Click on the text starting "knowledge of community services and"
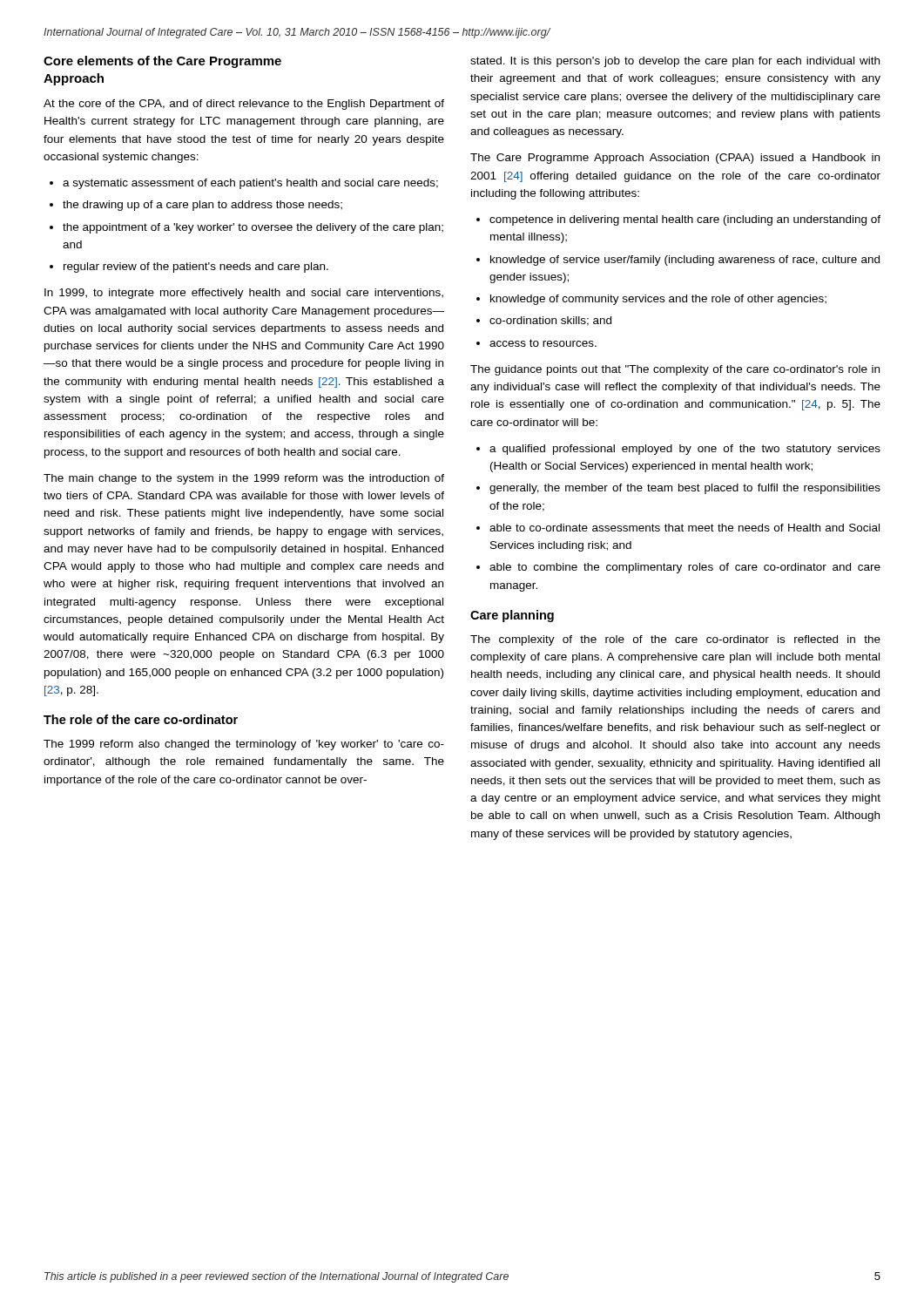This screenshot has height=1307, width=924. click(658, 298)
